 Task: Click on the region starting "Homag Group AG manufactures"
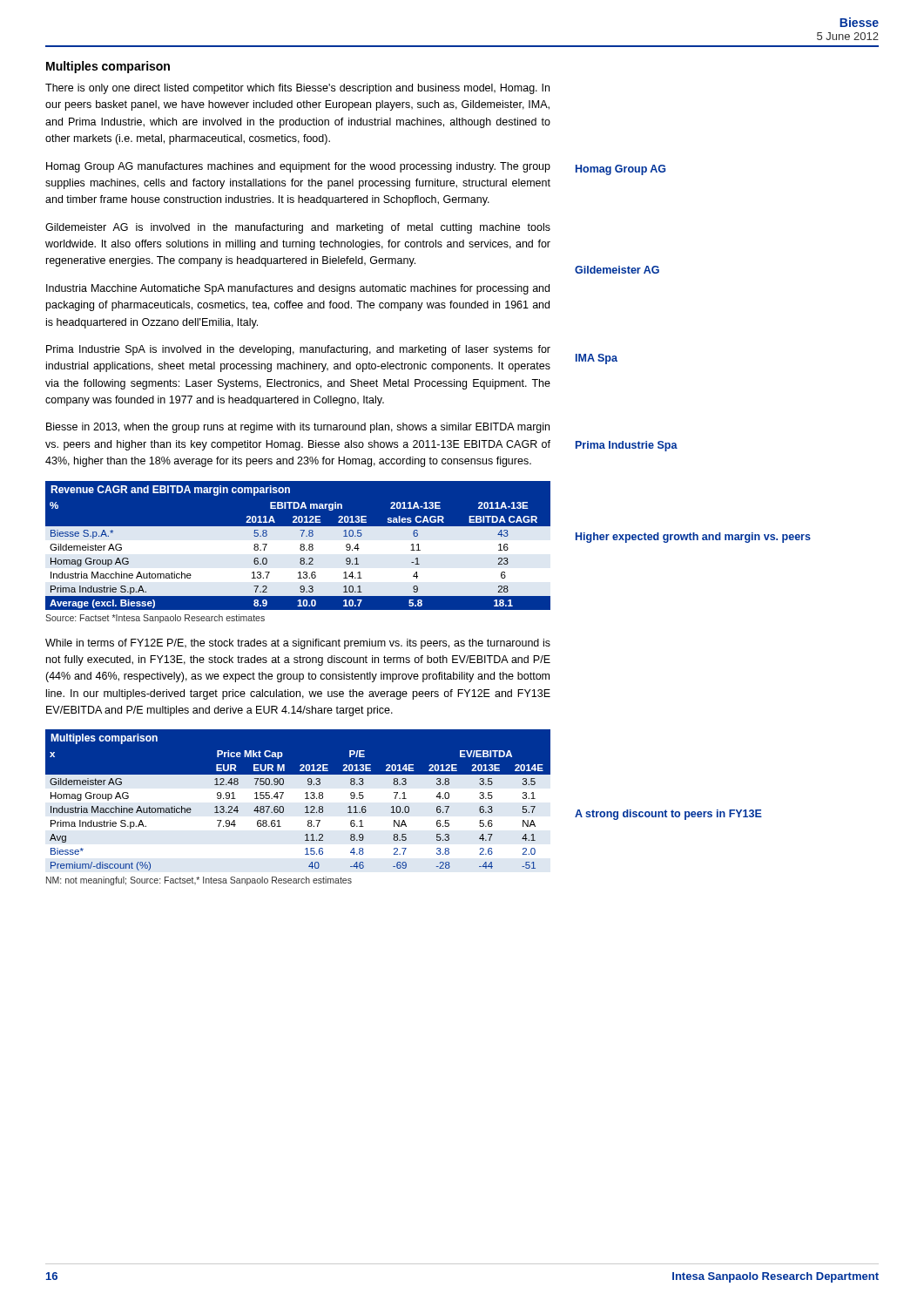[x=298, y=183]
